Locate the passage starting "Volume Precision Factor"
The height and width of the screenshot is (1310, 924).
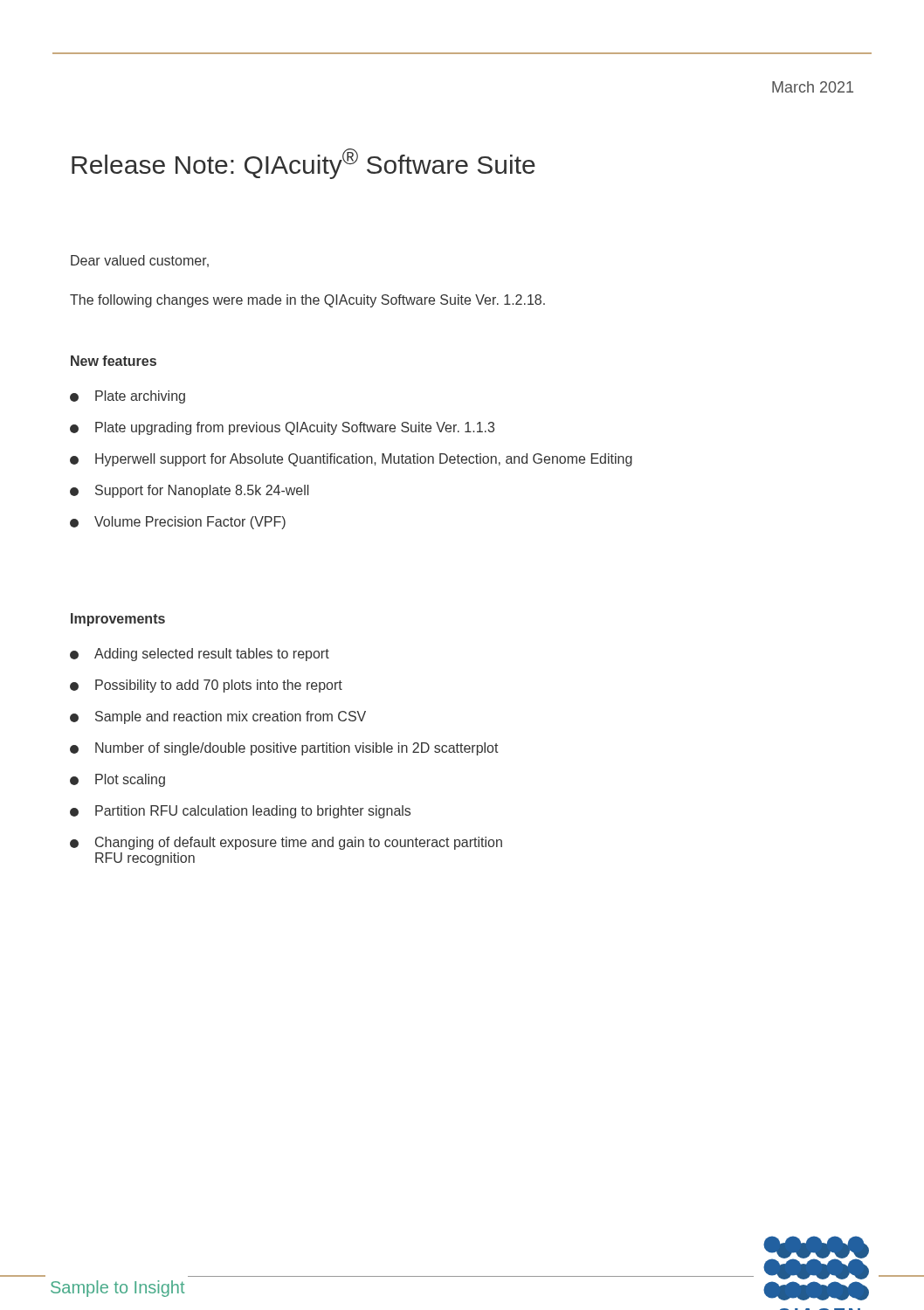[x=178, y=522]
